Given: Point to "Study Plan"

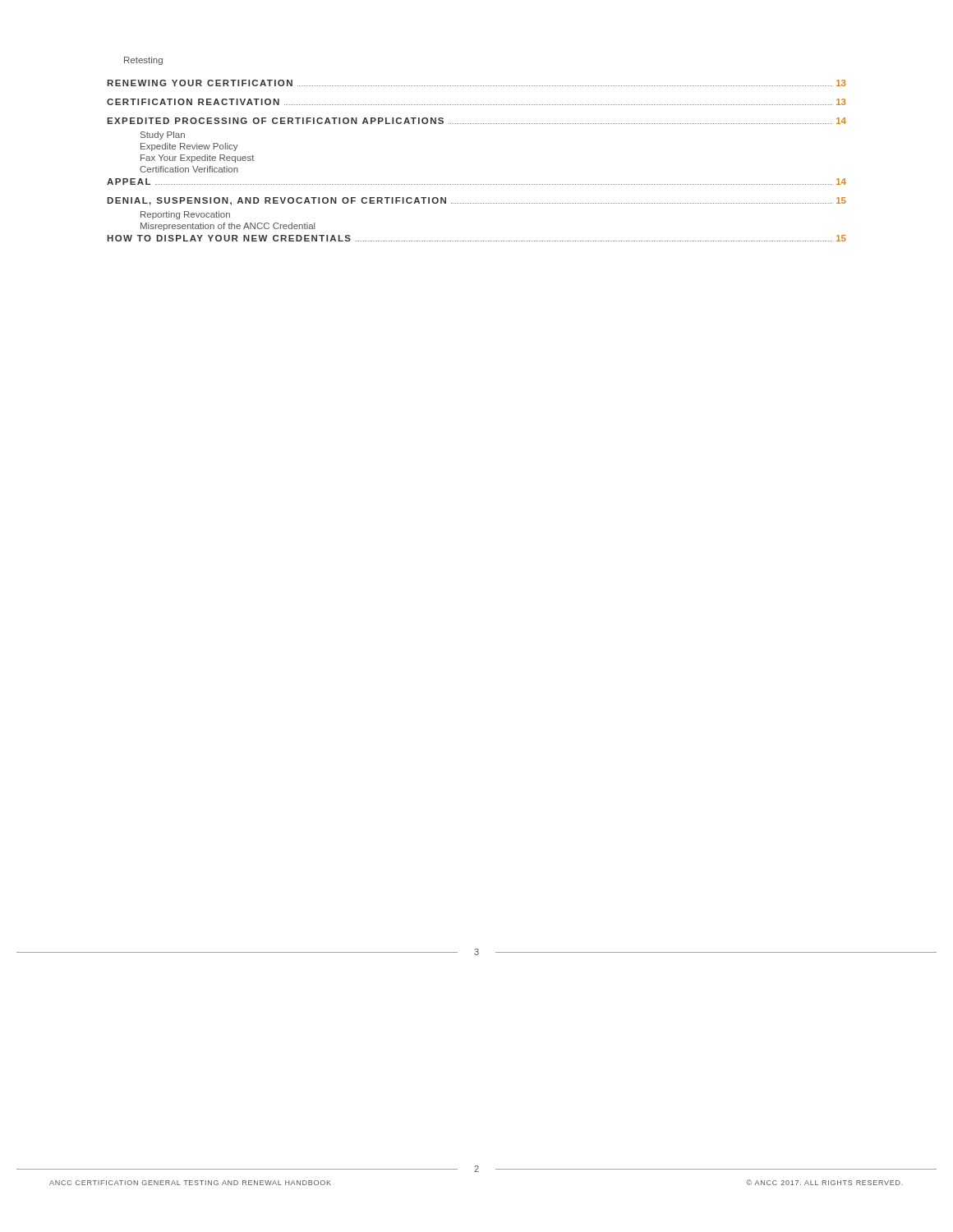Looking at the screenshot, I should (163, 135).
